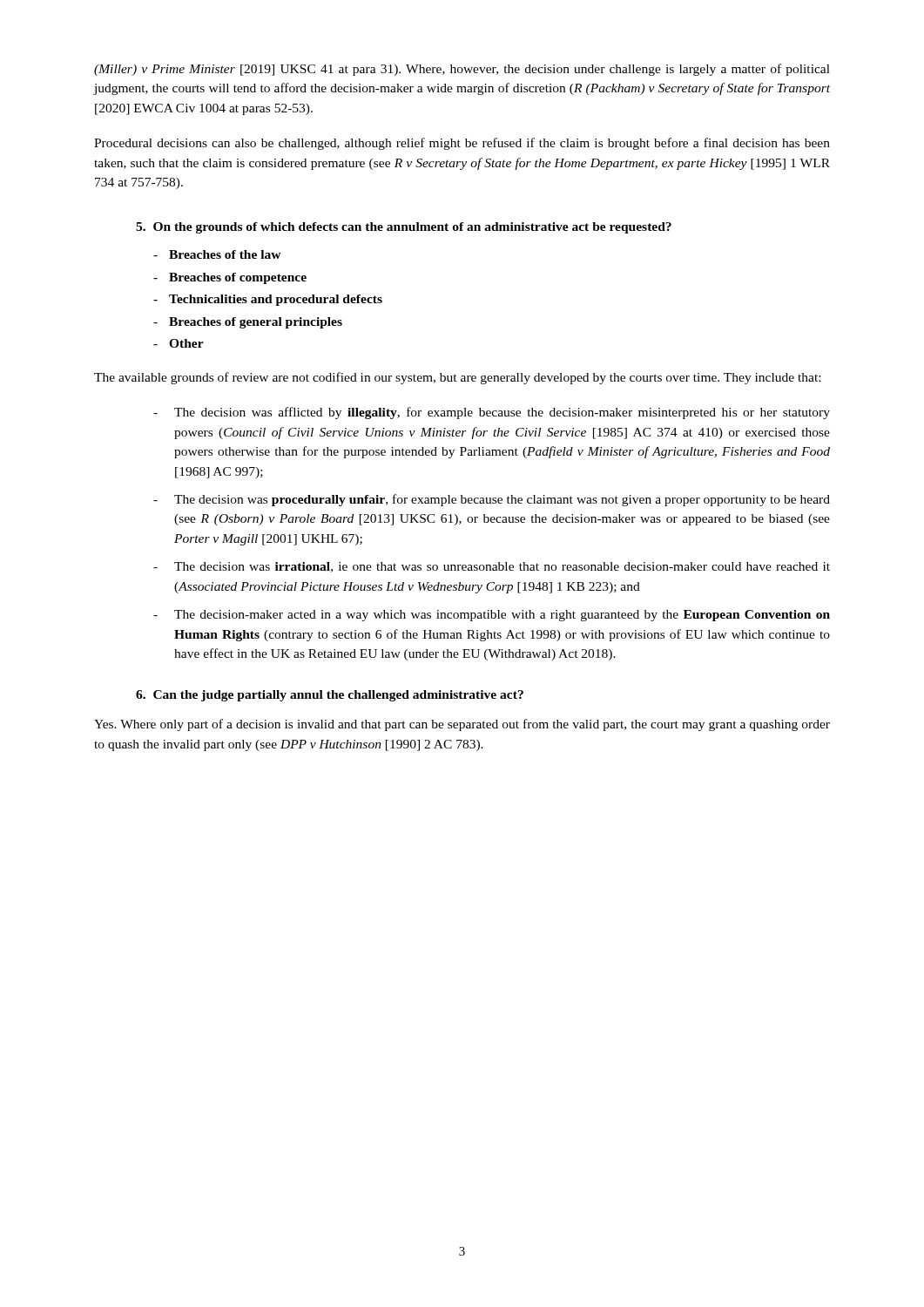Click on the text block containing "The available grounds of review"
This screenshot has width=924, height=1307.
click(458, 377)
